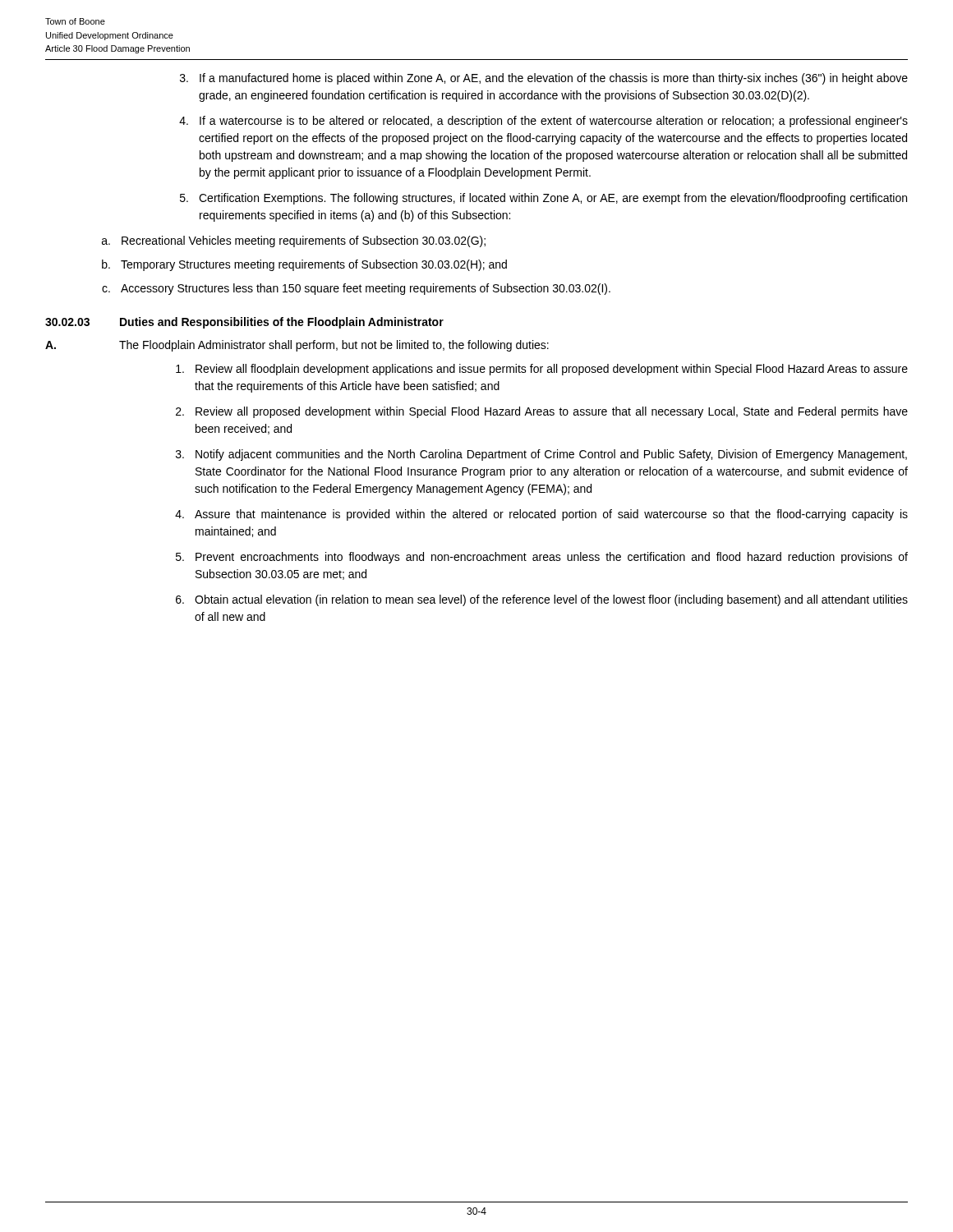Point to the text block starting "30.02.03 Duties and Responsibilities"
The width and height of the screenshot is (953, 1232).
(x=244, y=323)
